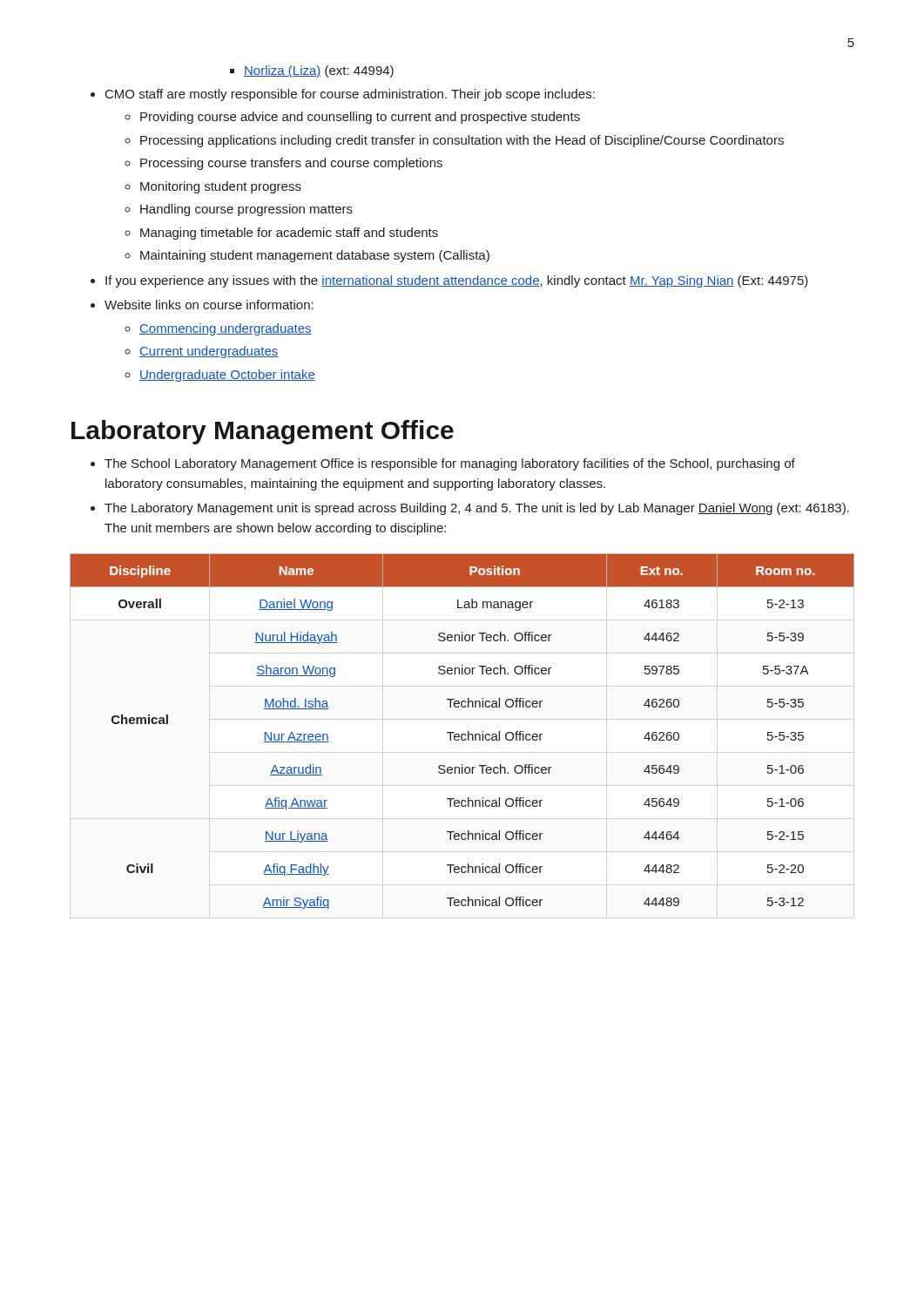This screenshot has width=924, height=1307.
Task: Point to "Commencing undergraduates"
Action: pyautogui.click(x=226, y=329)
